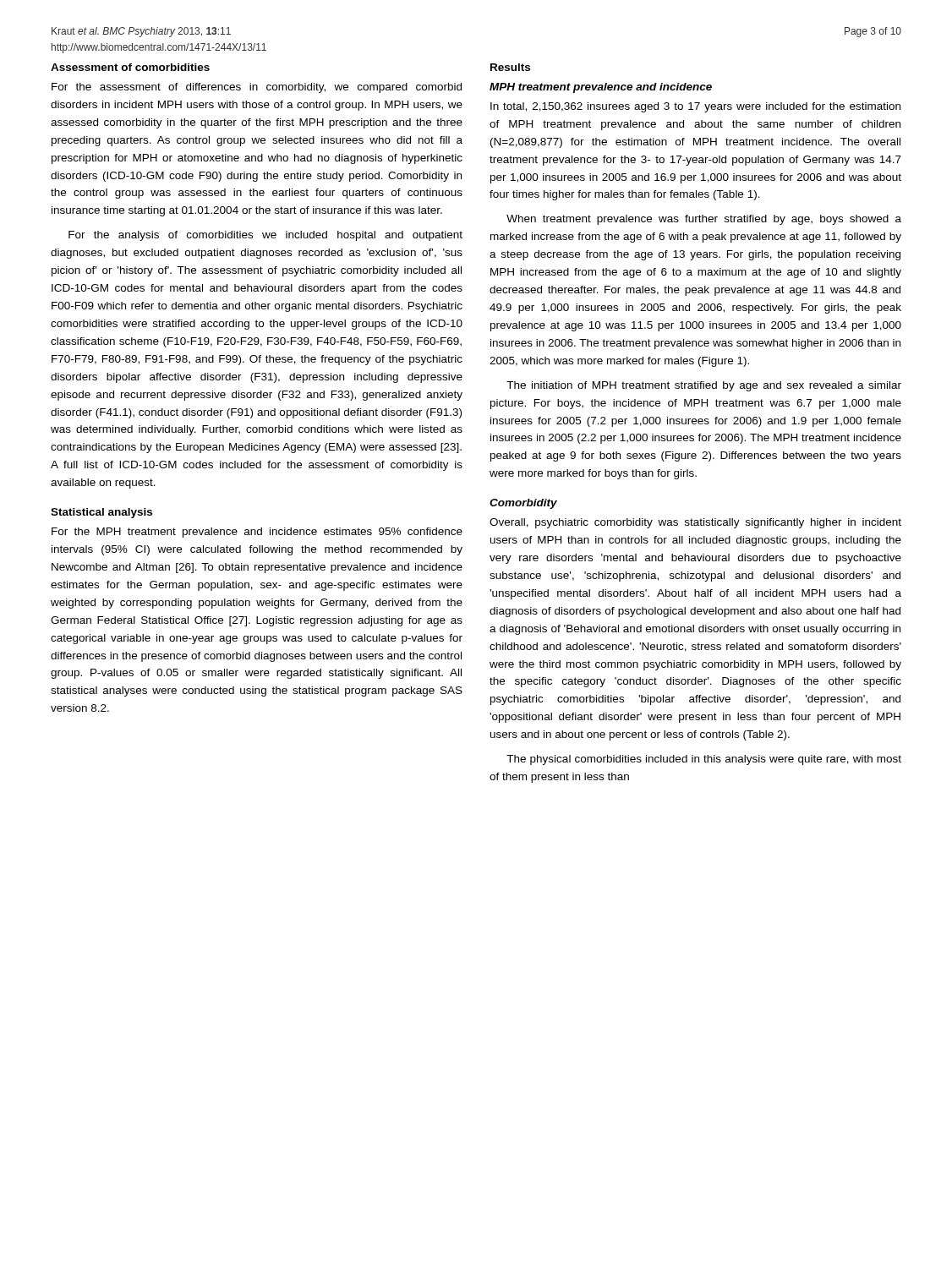Locate the region starting "The initiation of MPH treatment stratified"
The width and height of the screenshot is (952, 1268).
pyautogui.click(x=695, y=430)
